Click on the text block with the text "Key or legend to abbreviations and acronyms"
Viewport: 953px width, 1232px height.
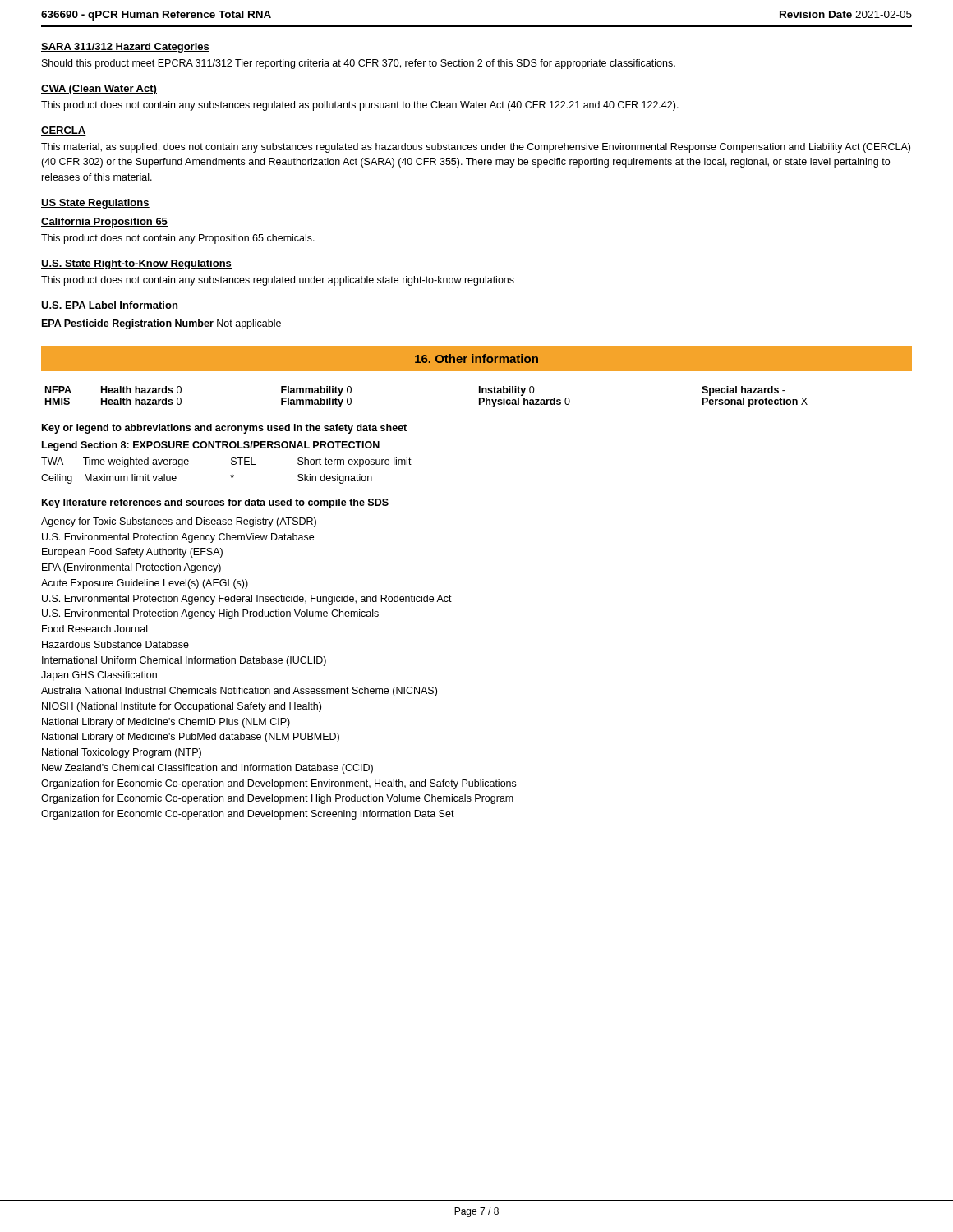pyautogui.click(x=224, y=428)
